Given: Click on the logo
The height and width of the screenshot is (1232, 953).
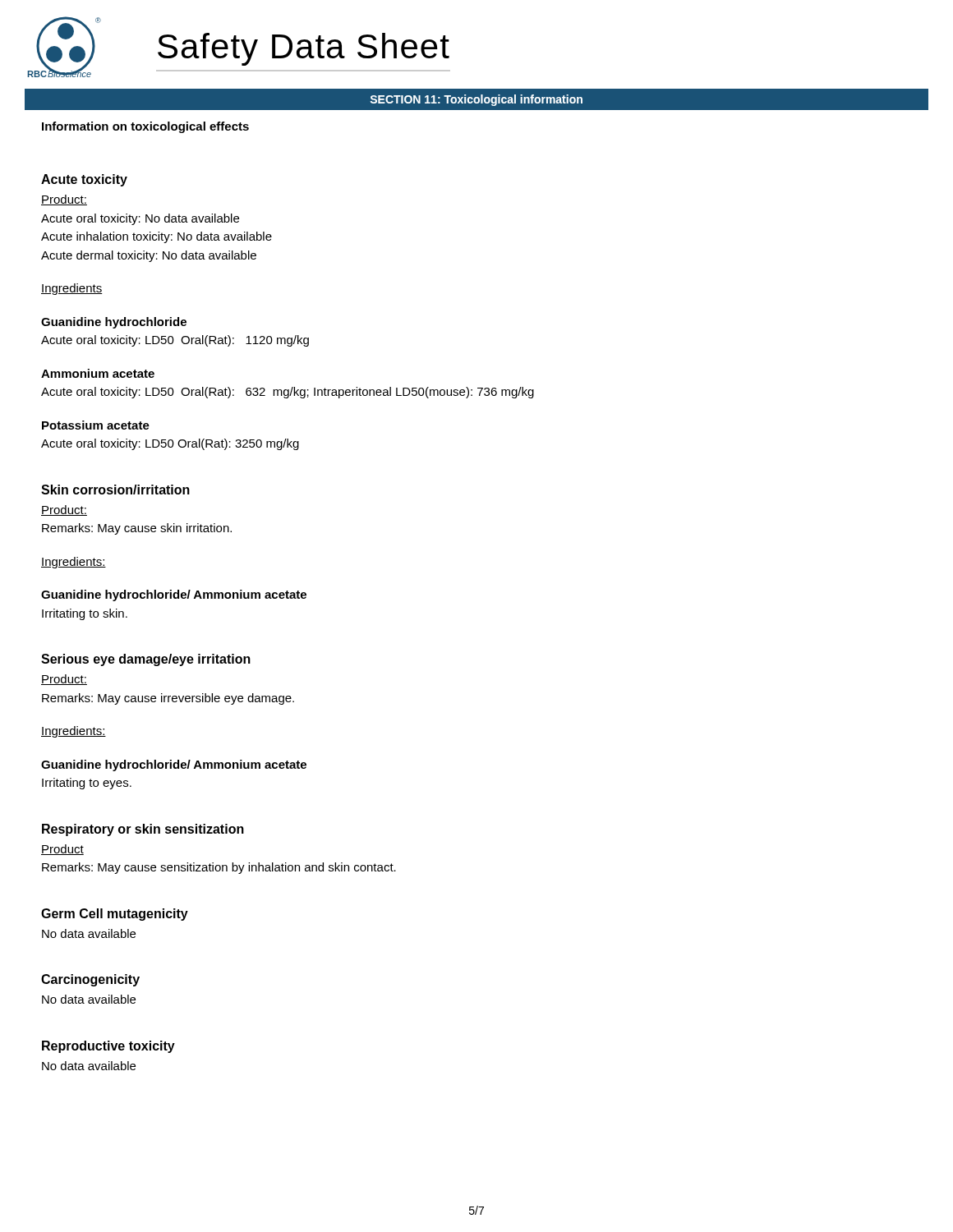Looking at the screenshot, I should click(x=78, y=49).
